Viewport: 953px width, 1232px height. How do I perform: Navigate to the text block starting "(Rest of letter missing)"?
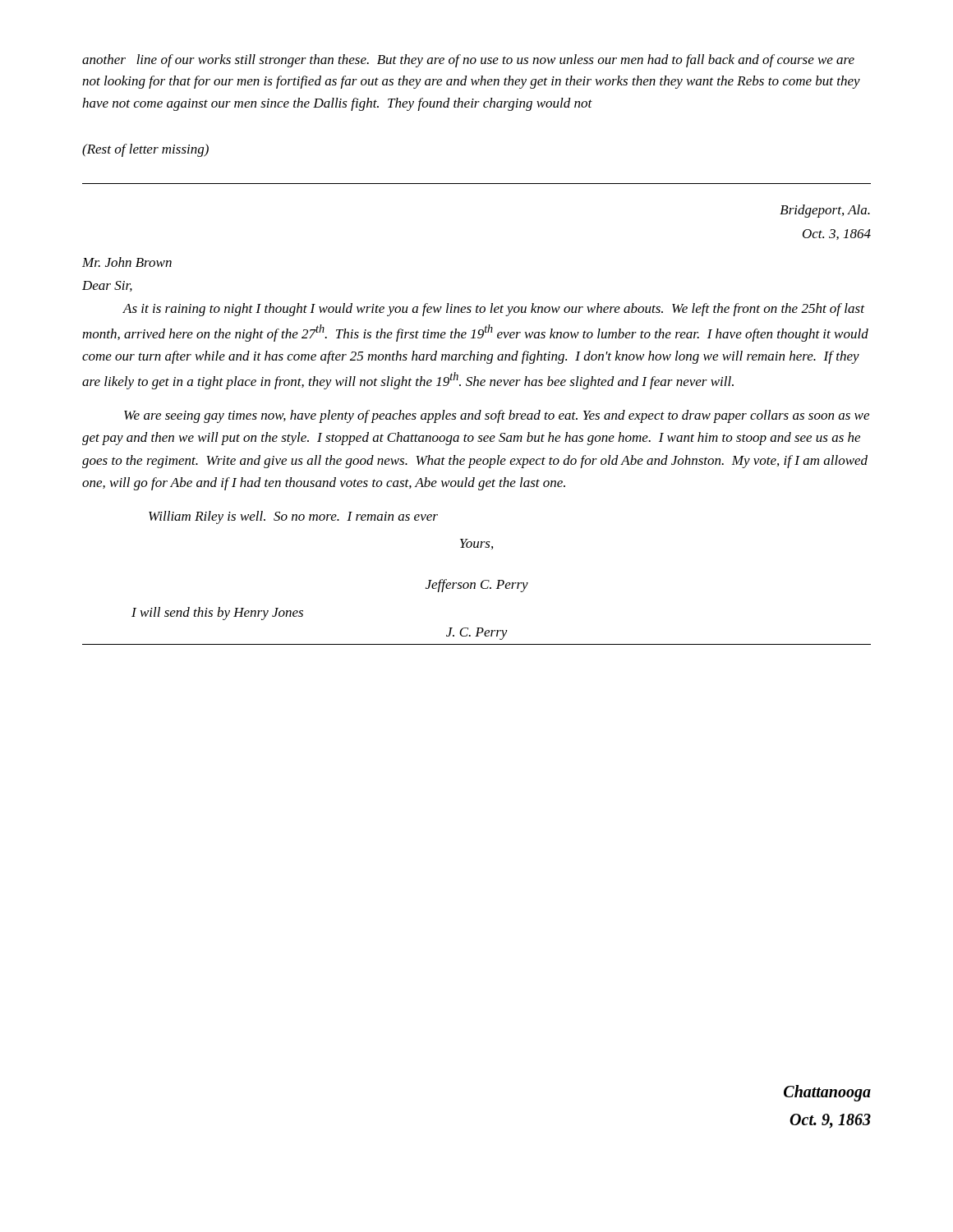click(146, 149)
